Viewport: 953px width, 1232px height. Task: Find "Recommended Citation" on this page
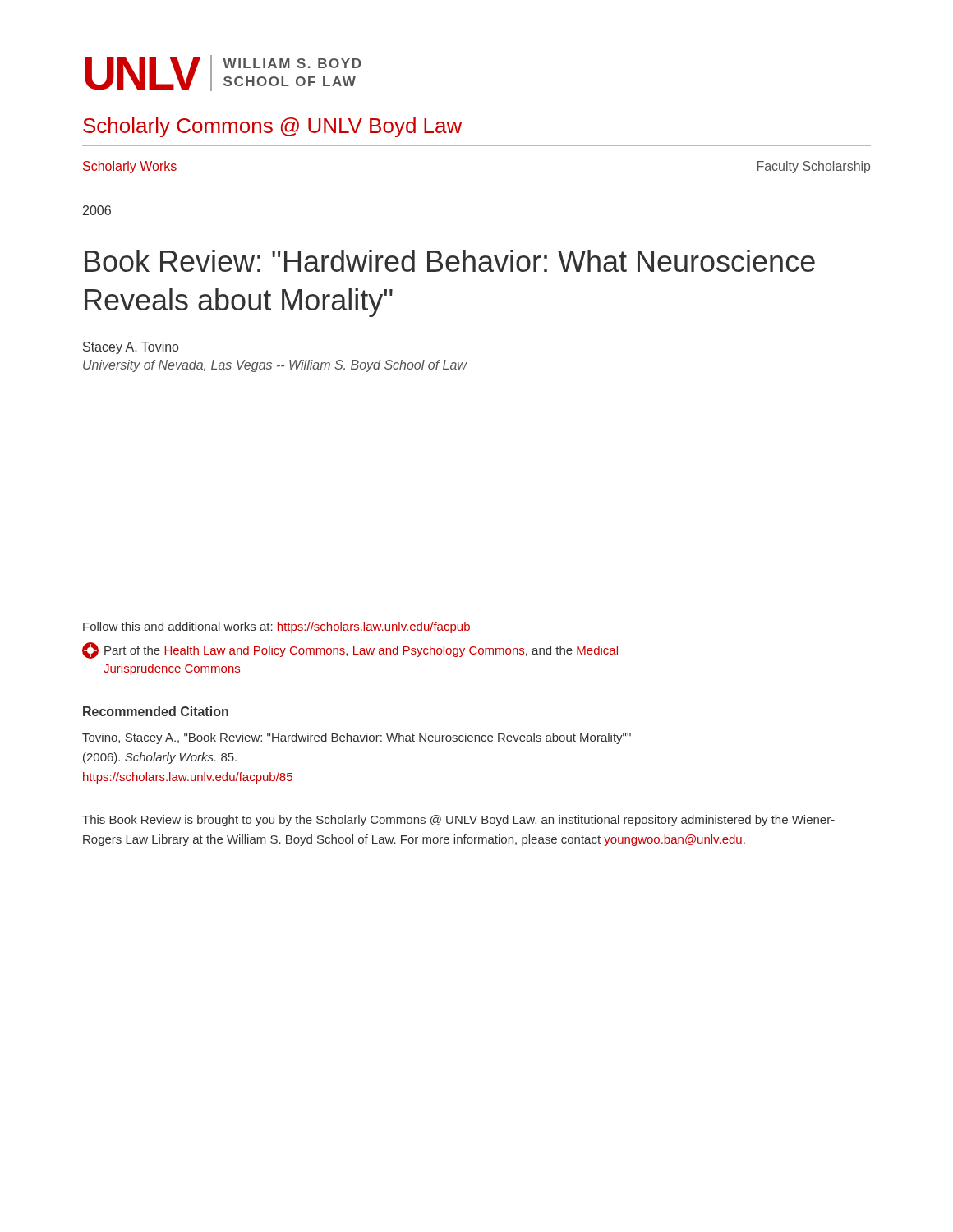(x=156, y=711)
